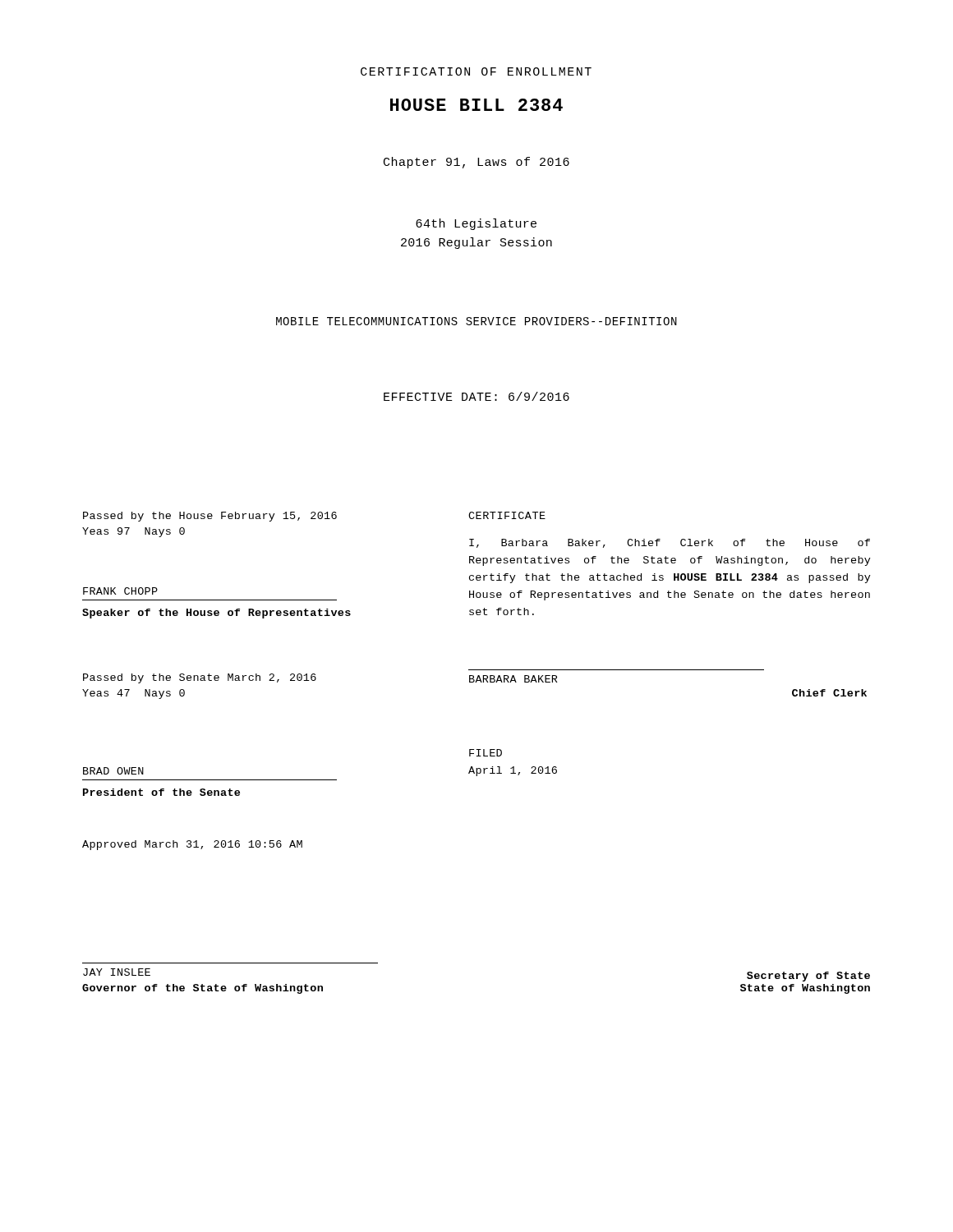Locate the text "HOUSE BILL 2384"
The height and width of the screenshot is (1232, 953).
(476, 106)
